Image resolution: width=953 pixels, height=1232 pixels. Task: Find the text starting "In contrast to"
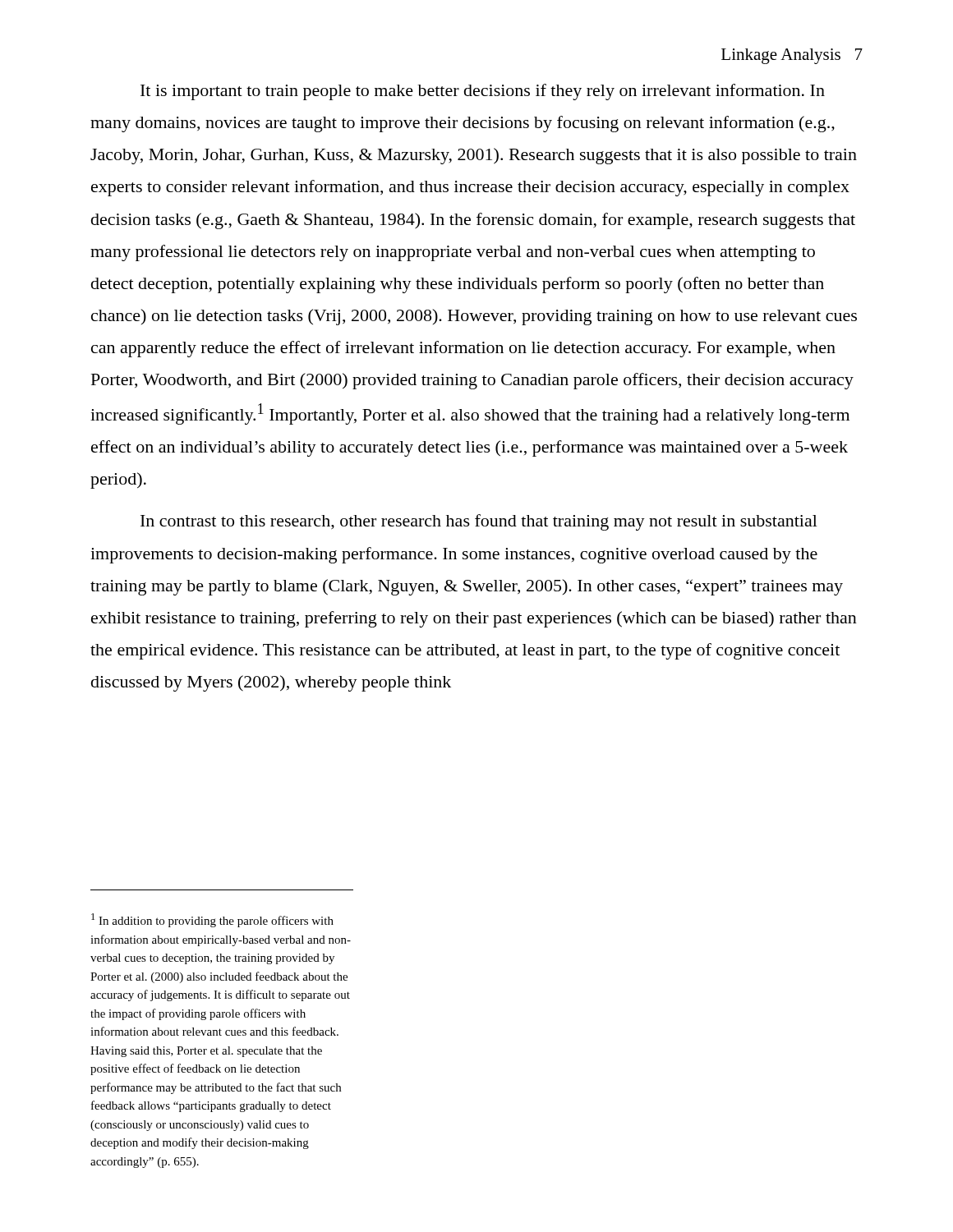pos(476,601)
